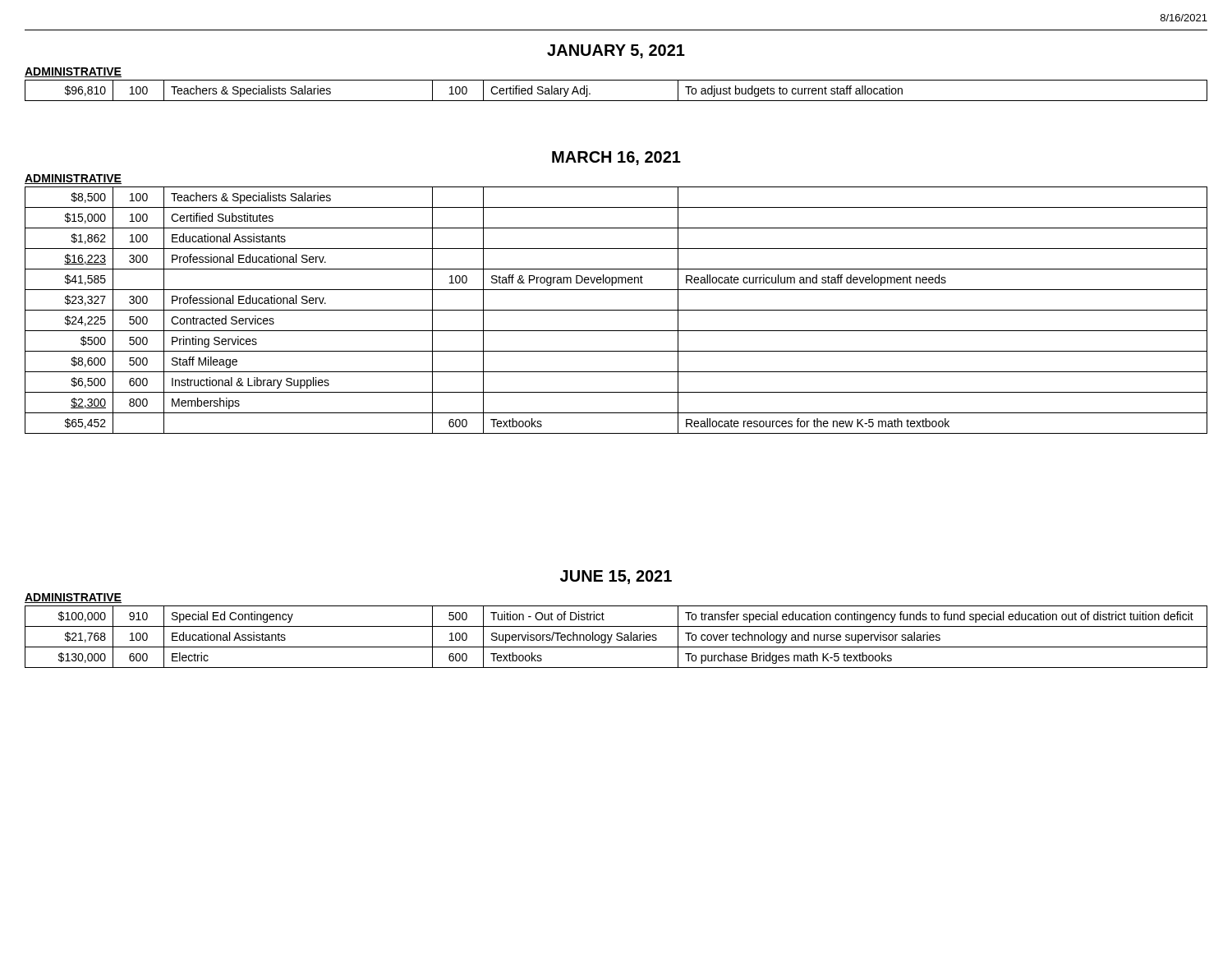
Task: Click where it says "JANUARY 5, 2021"
Action: pyautogui.click(x=616, y=50)
